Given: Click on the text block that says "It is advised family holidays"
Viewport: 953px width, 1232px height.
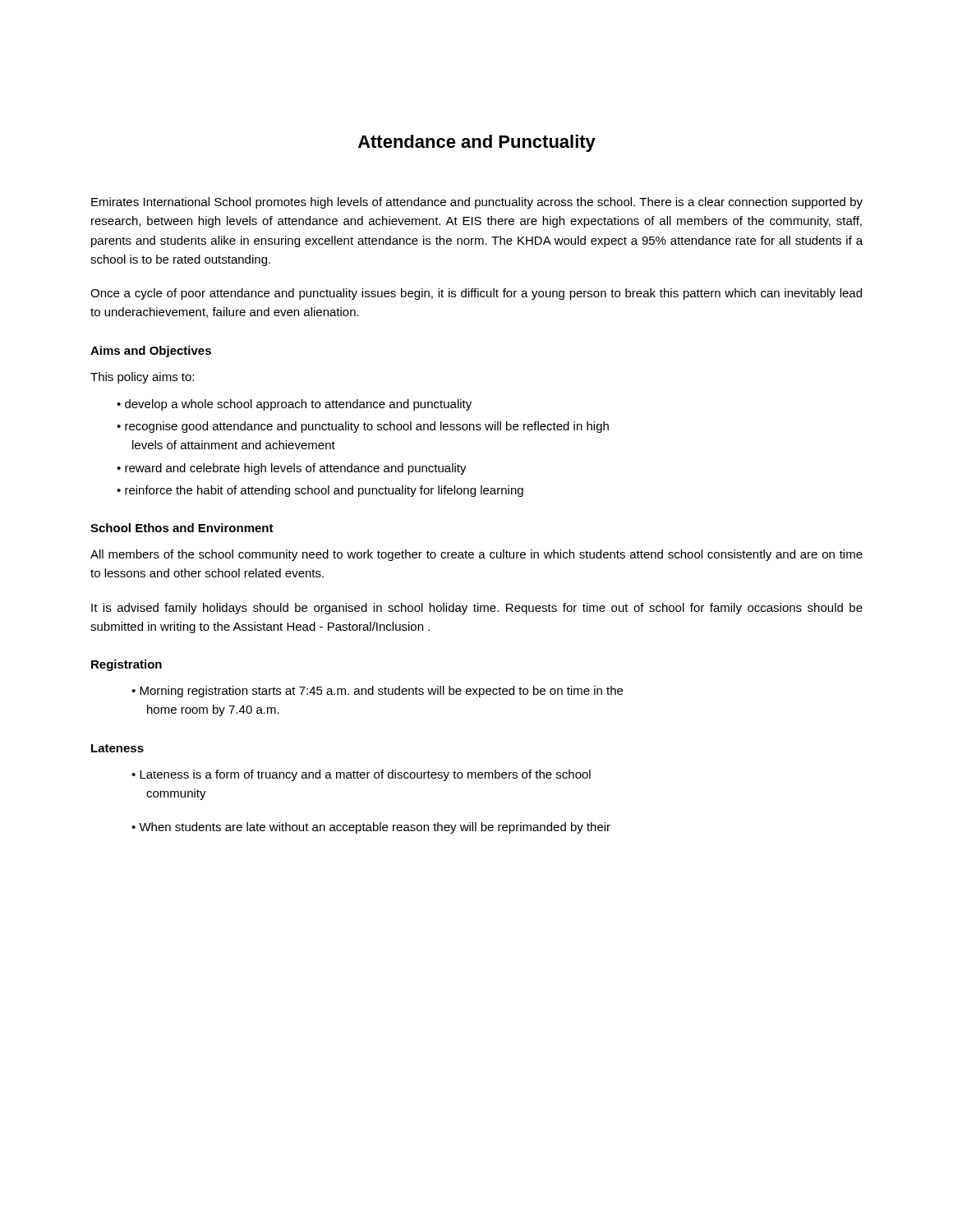Looking at the screenshot, I should click(476, 616).
